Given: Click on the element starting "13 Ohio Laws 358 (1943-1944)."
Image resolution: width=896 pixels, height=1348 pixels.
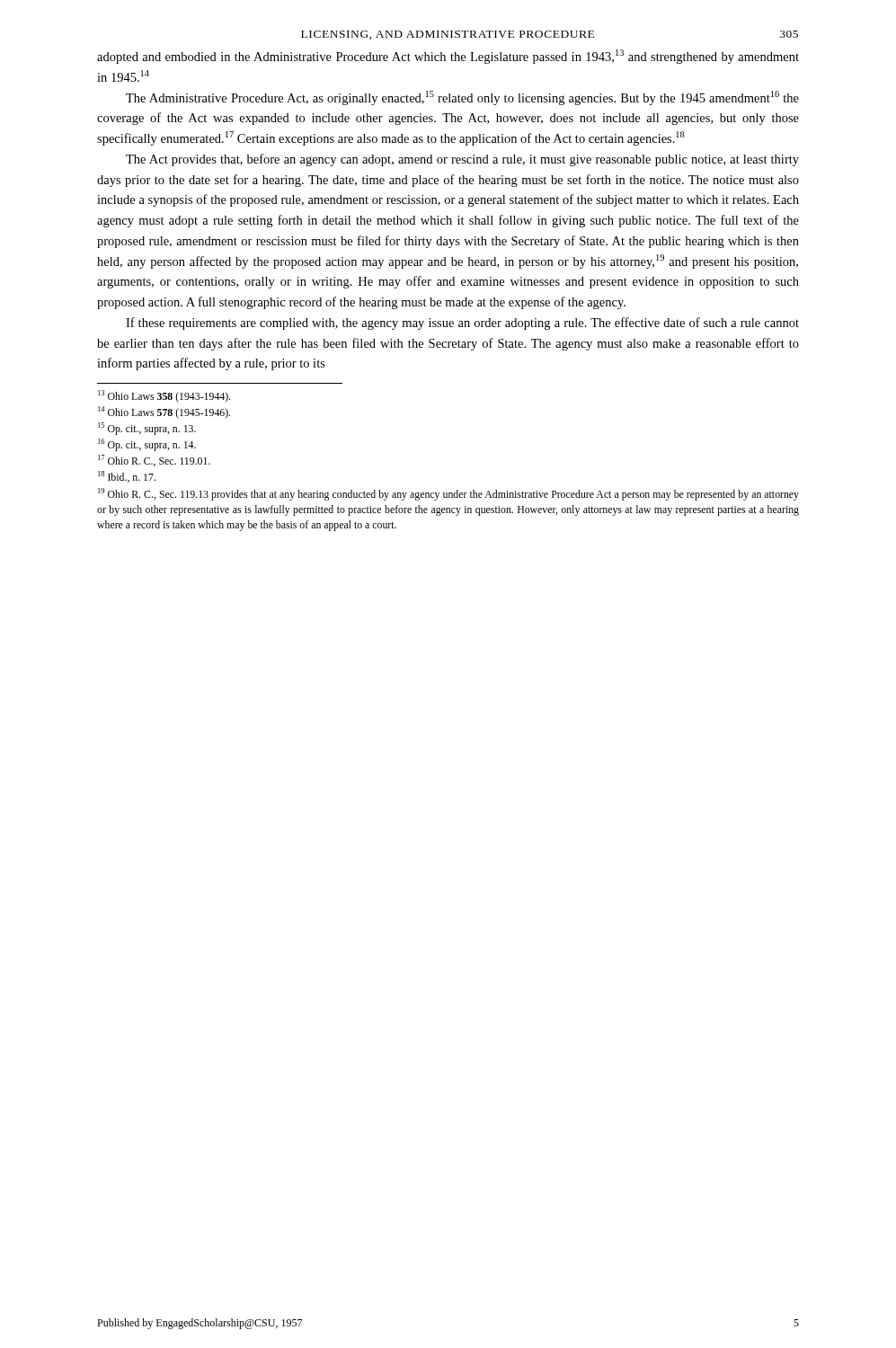Looking at the screenshot, I should coord(164,396).
